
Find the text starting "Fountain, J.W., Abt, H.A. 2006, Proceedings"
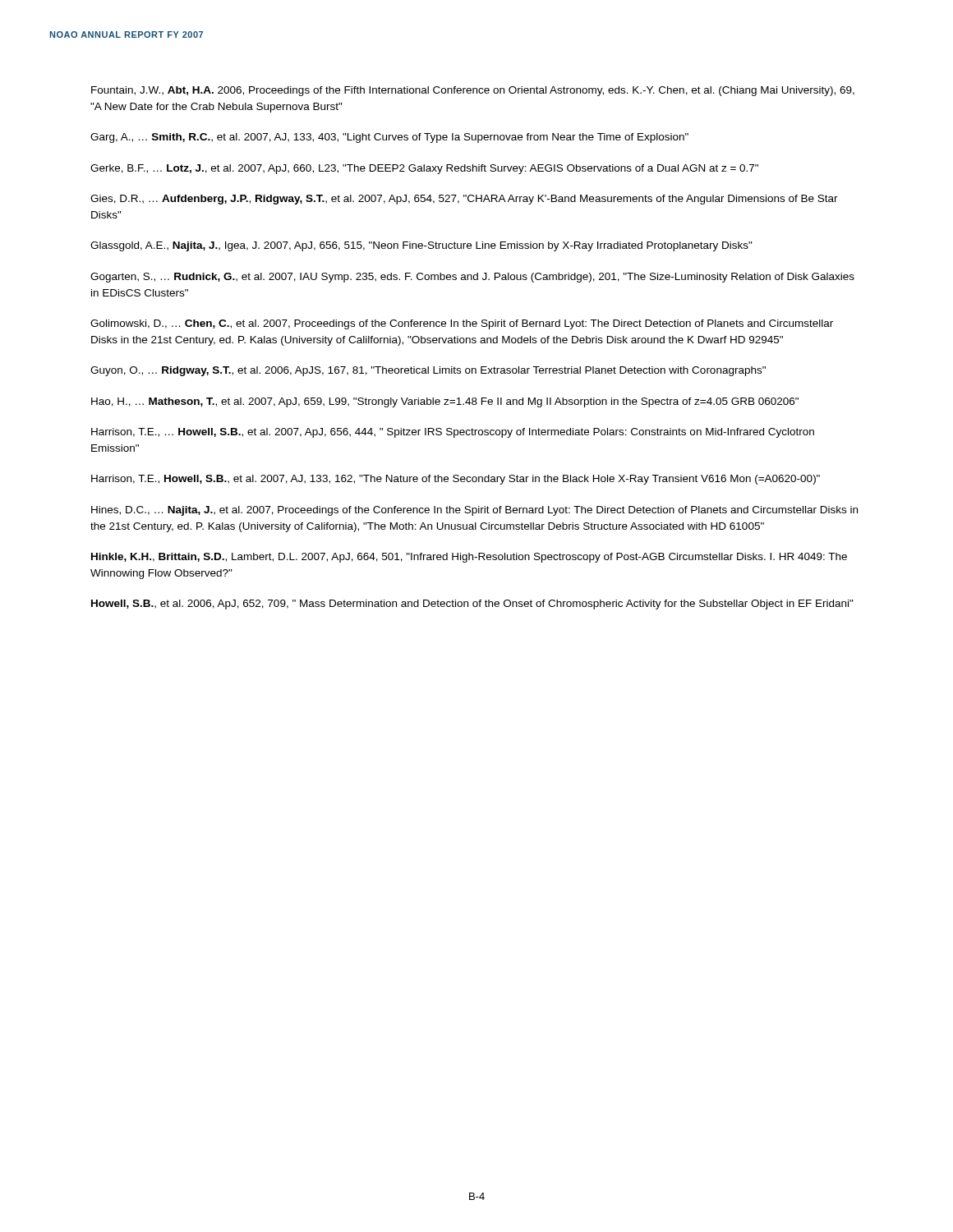coord(473,98)
